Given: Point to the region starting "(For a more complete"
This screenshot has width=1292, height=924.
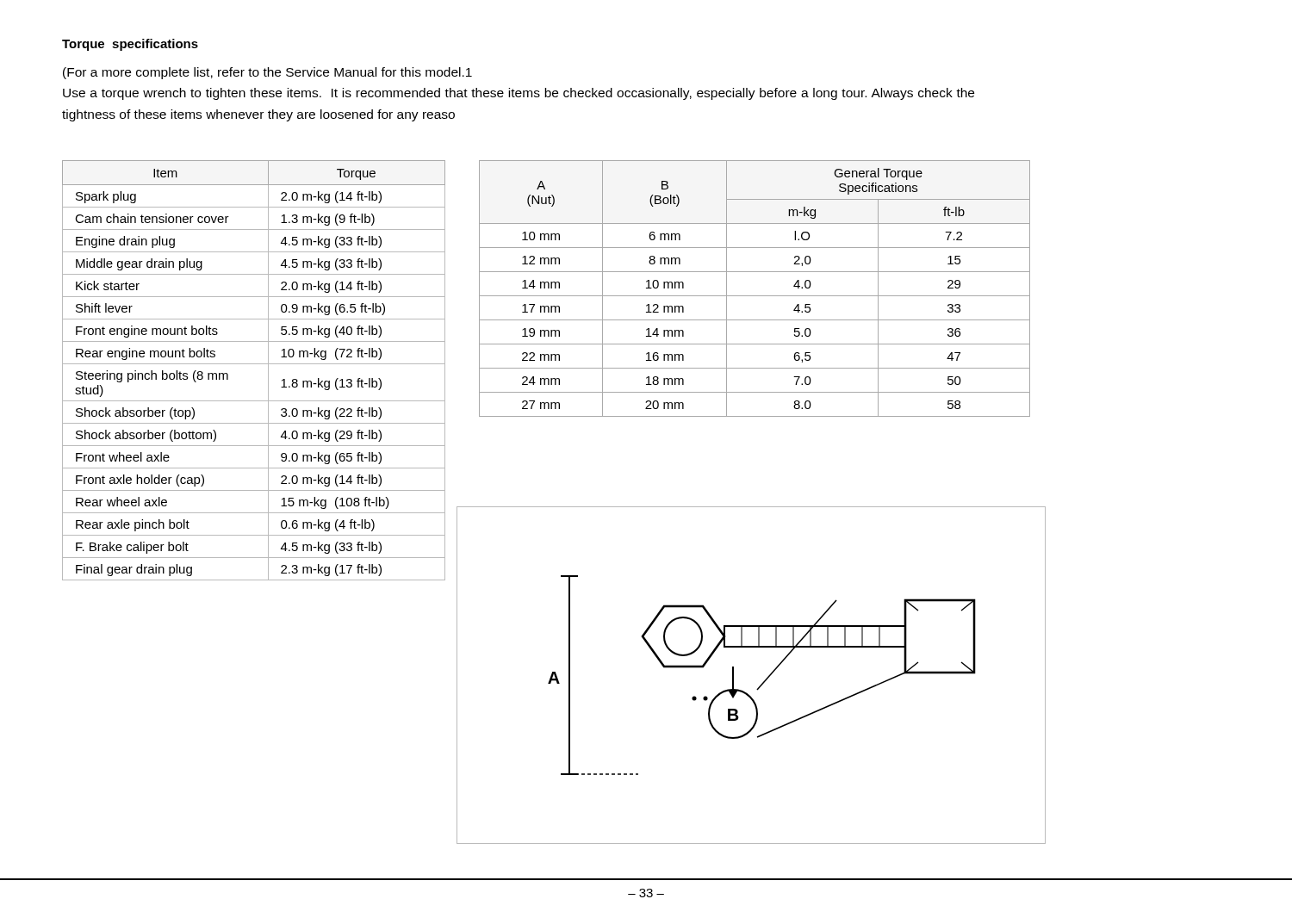Looking at the screenshot, I should point(519,93).
